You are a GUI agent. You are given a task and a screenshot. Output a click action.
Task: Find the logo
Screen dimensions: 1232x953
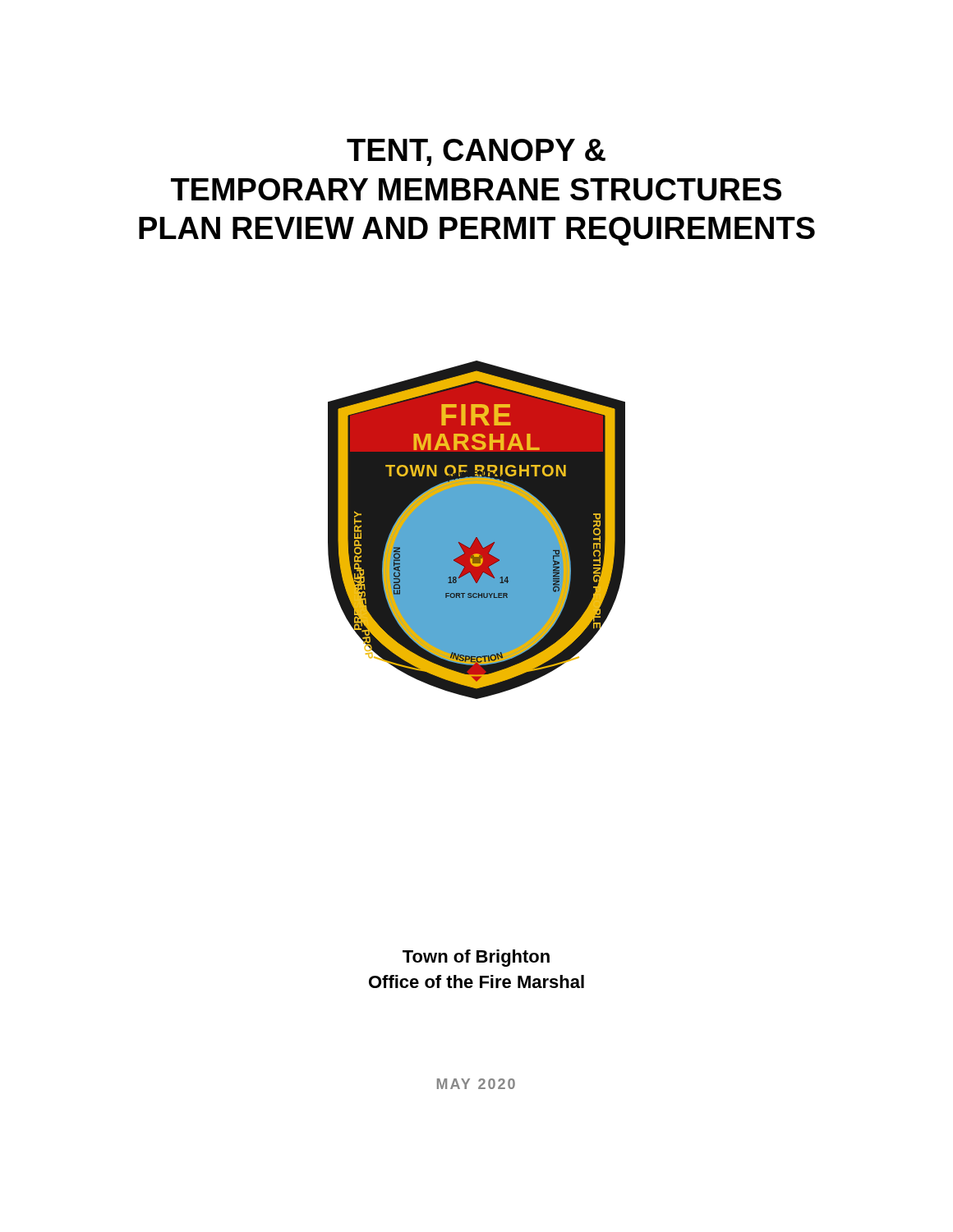[476, 530]
